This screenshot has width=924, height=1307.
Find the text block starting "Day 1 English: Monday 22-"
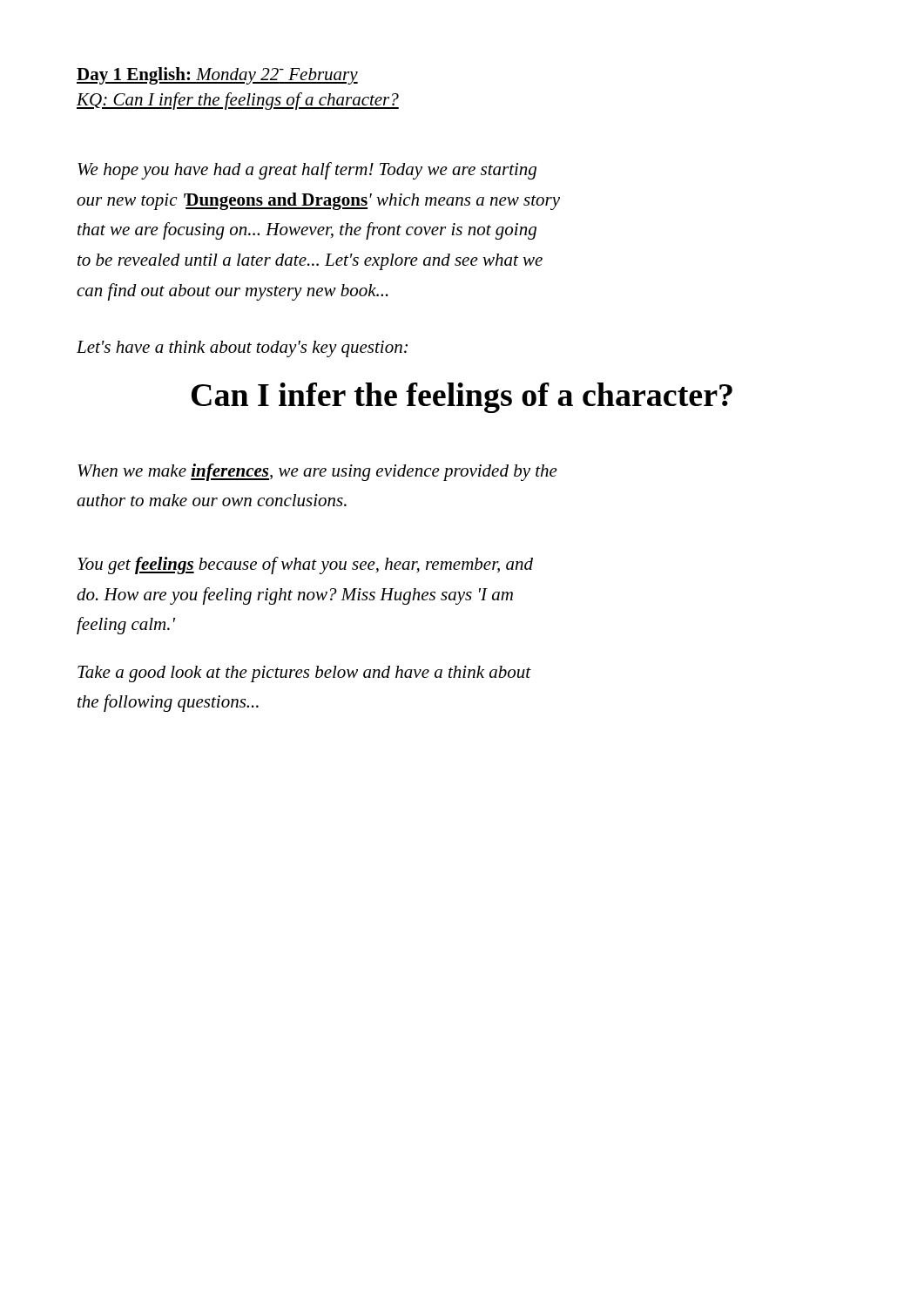point(217,72)
